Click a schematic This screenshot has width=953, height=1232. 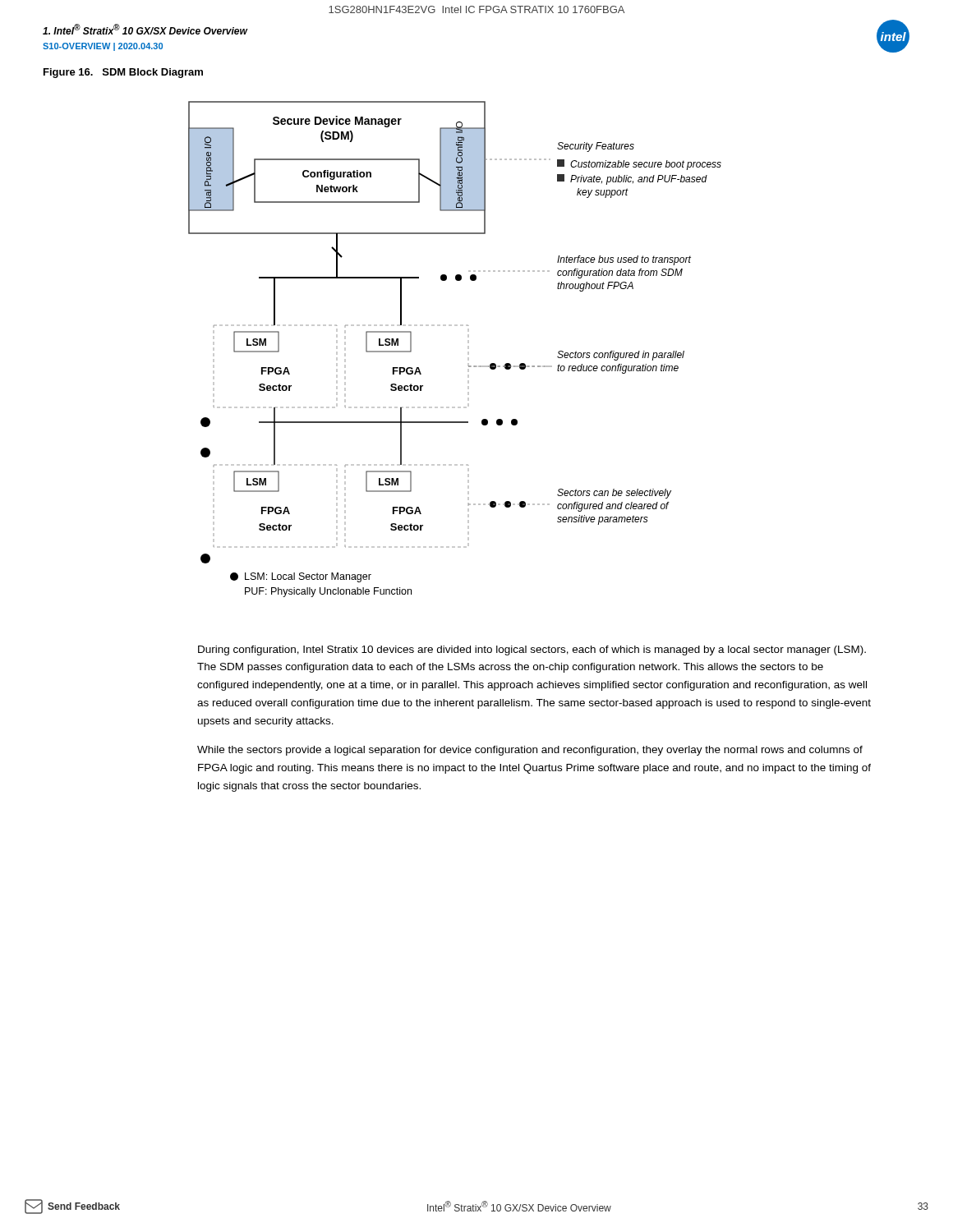point(476,350)
